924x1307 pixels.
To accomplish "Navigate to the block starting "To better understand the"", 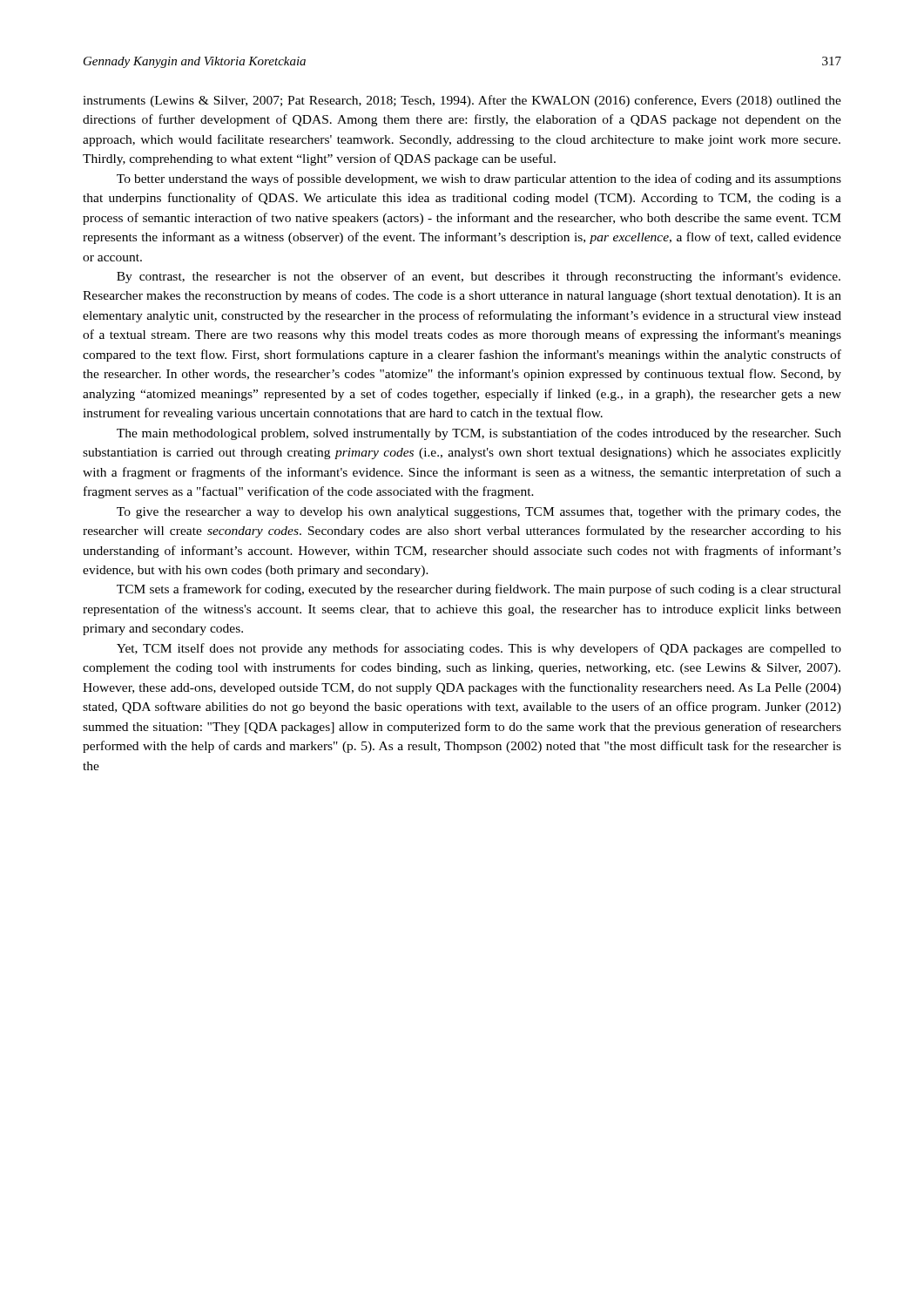I will point(462,218).
